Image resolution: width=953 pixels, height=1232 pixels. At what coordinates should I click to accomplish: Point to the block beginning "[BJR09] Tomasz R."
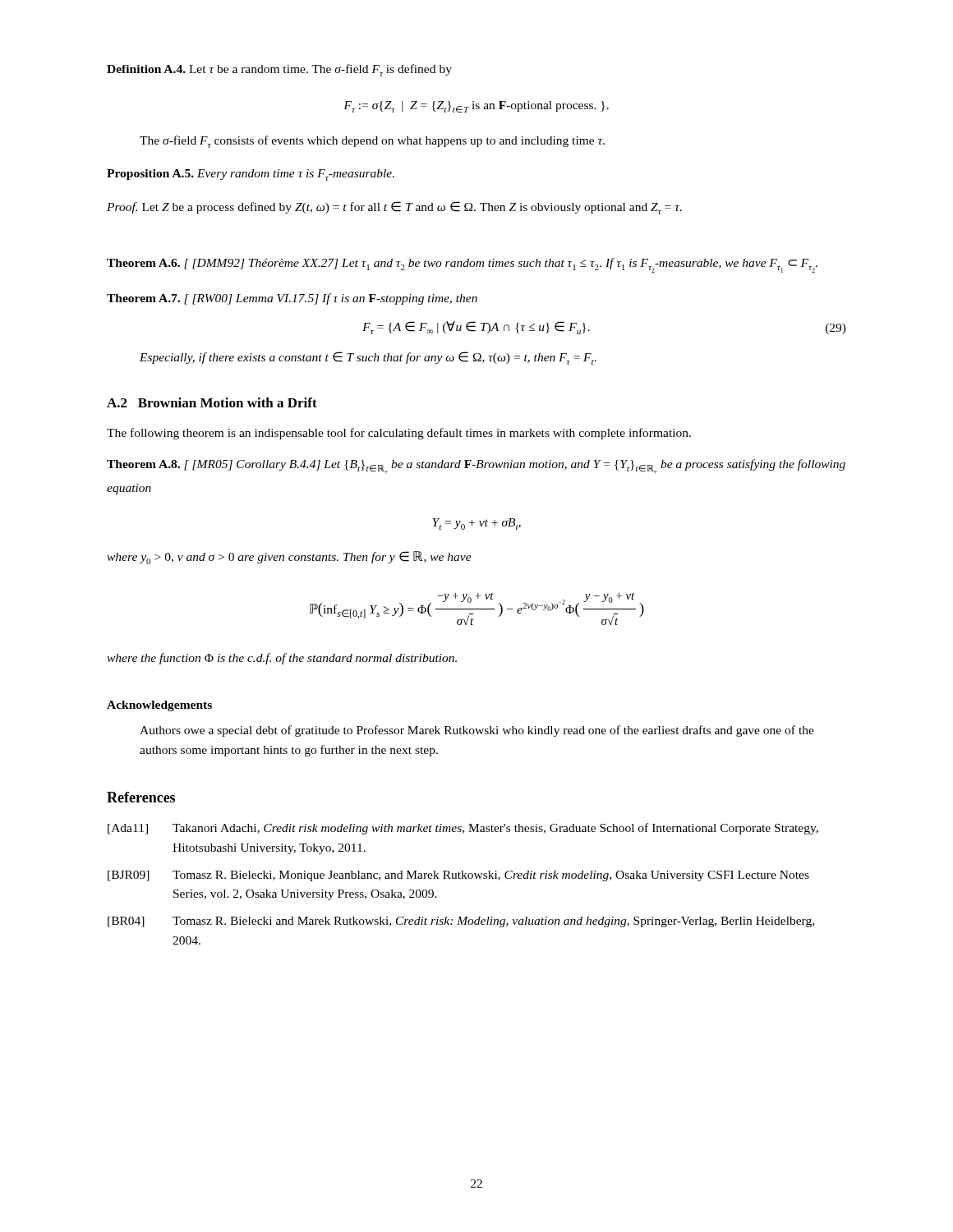pyautogui.click(x=476, y=884)
